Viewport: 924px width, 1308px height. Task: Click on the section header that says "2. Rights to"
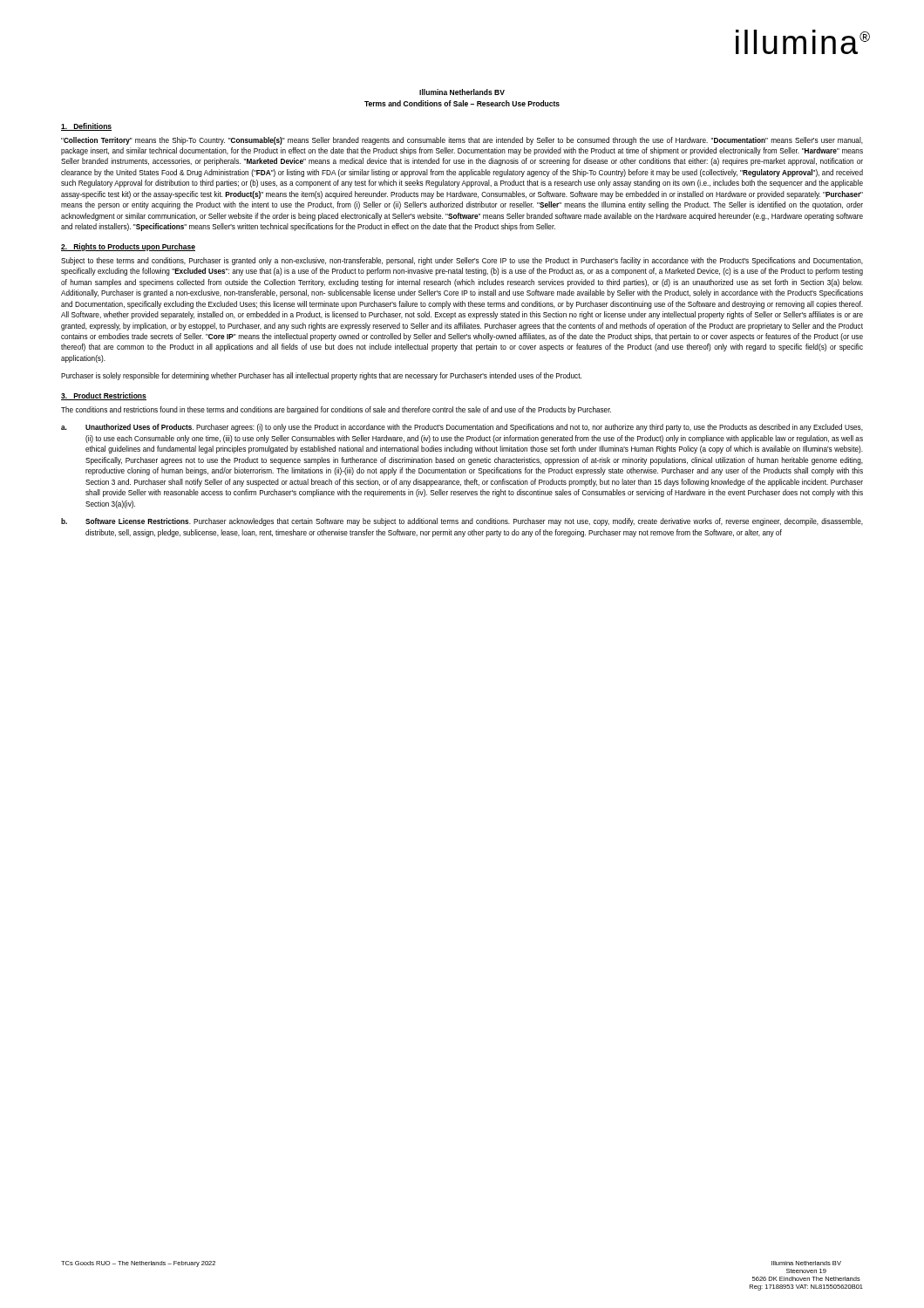pyautogui.click(x=128, y=246)
